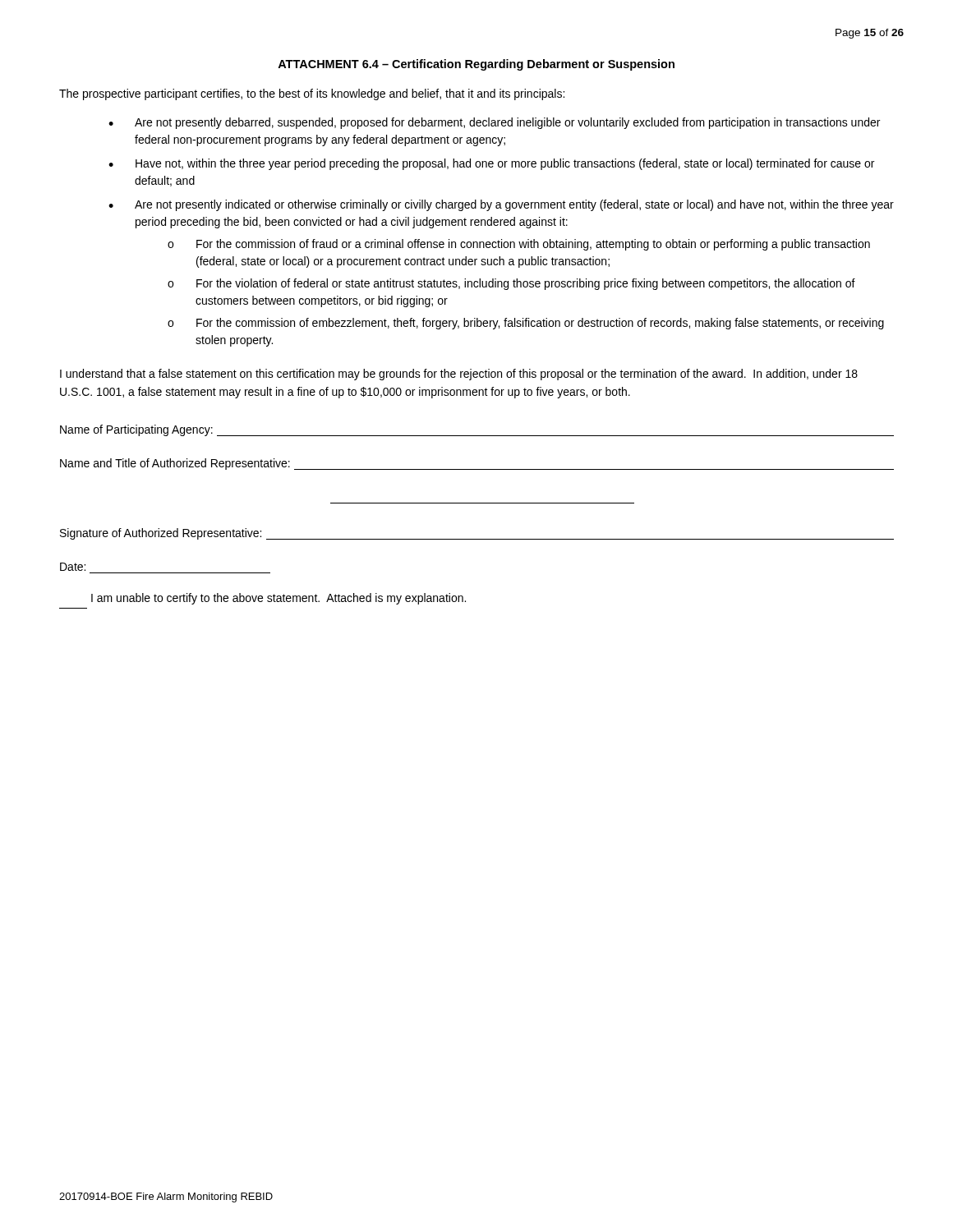Click on the title containing "ATTACHMENT 6.4 – Certification Regarding Debarment or Suspension"
This screenshot has width=953, height=1232.
point(476,64)
